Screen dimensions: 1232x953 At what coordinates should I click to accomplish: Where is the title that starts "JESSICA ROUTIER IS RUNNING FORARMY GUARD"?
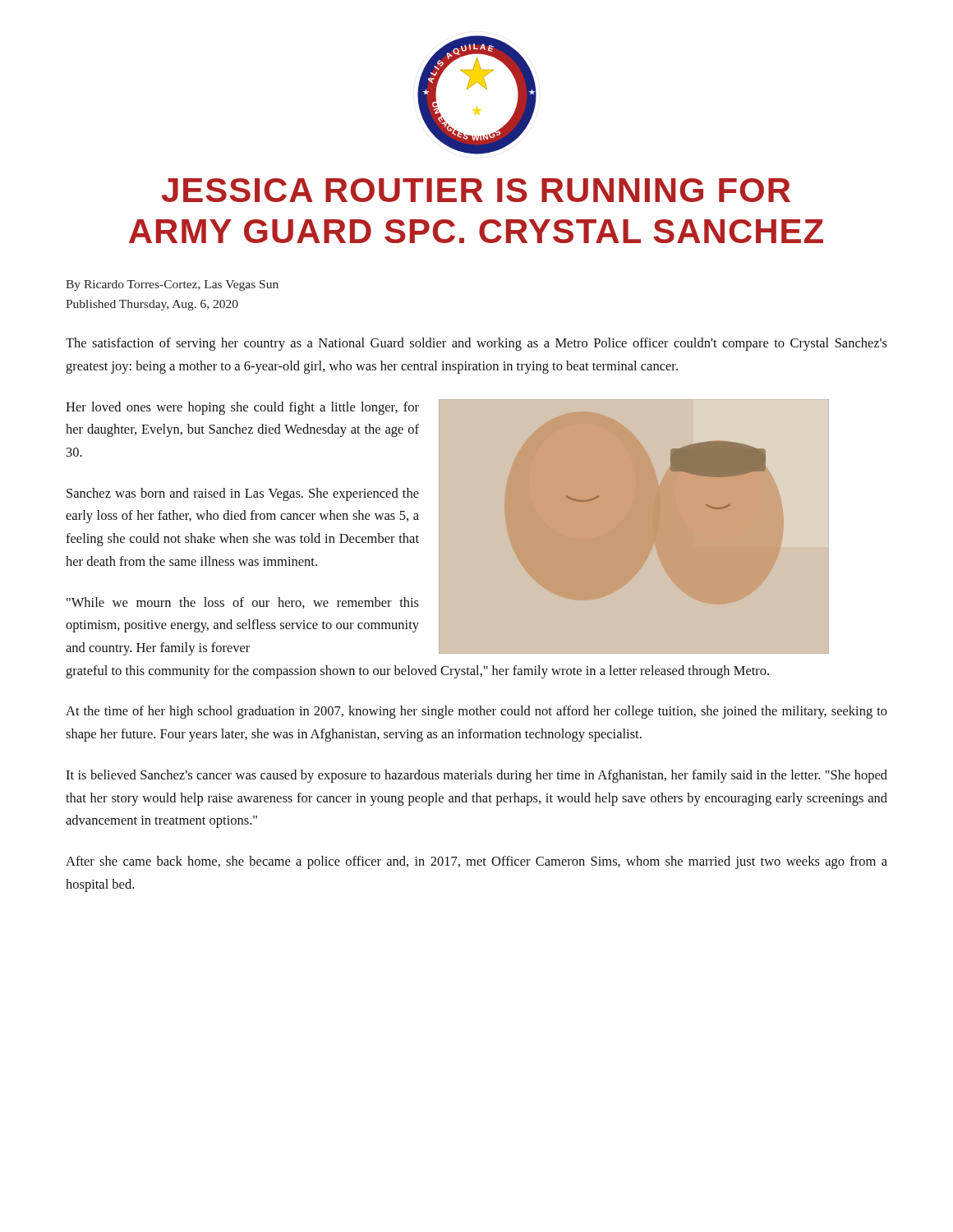pyautogui.click(x=476, y=211)
